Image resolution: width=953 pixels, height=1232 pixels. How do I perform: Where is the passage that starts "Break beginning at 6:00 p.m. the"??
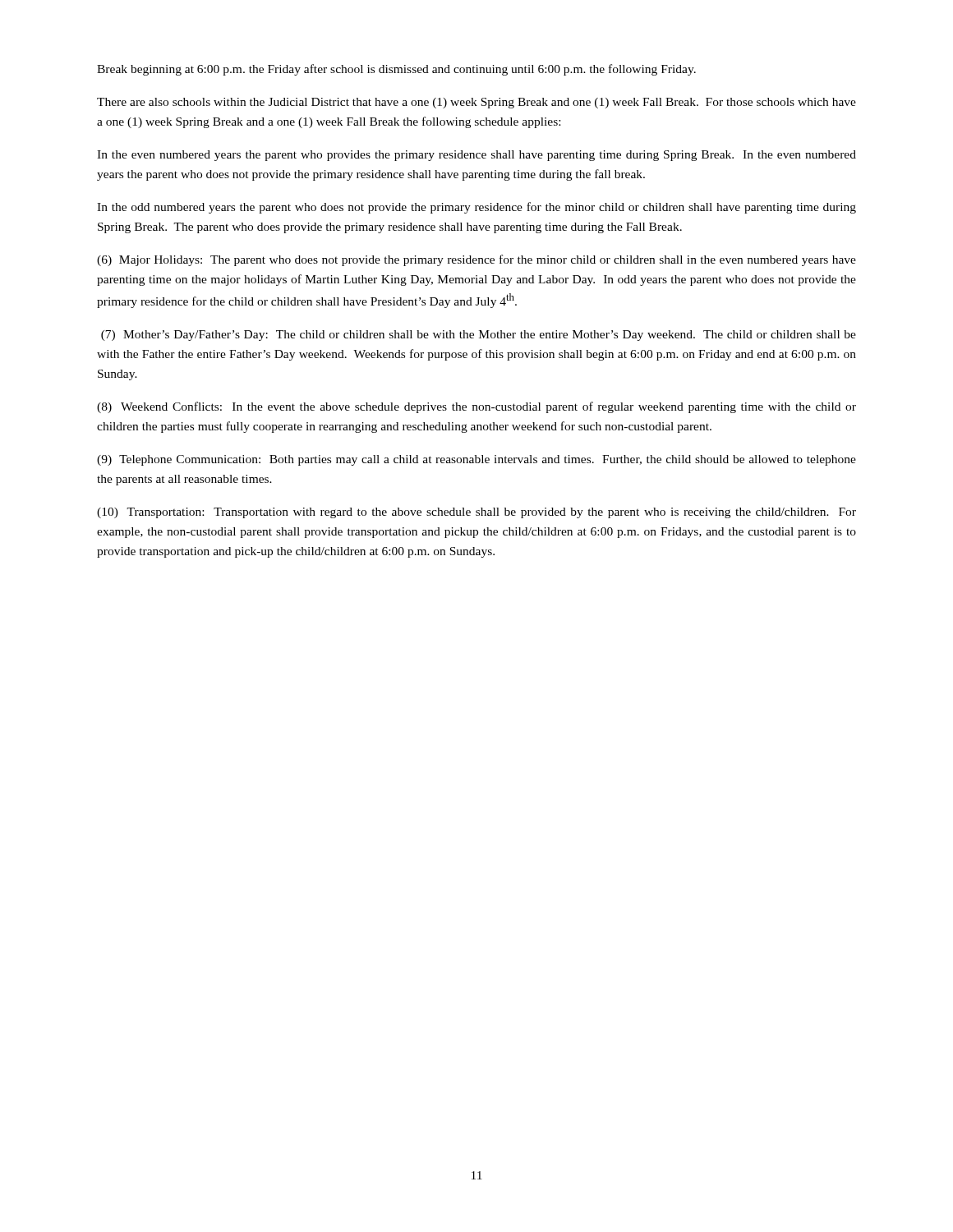point(397,69)
